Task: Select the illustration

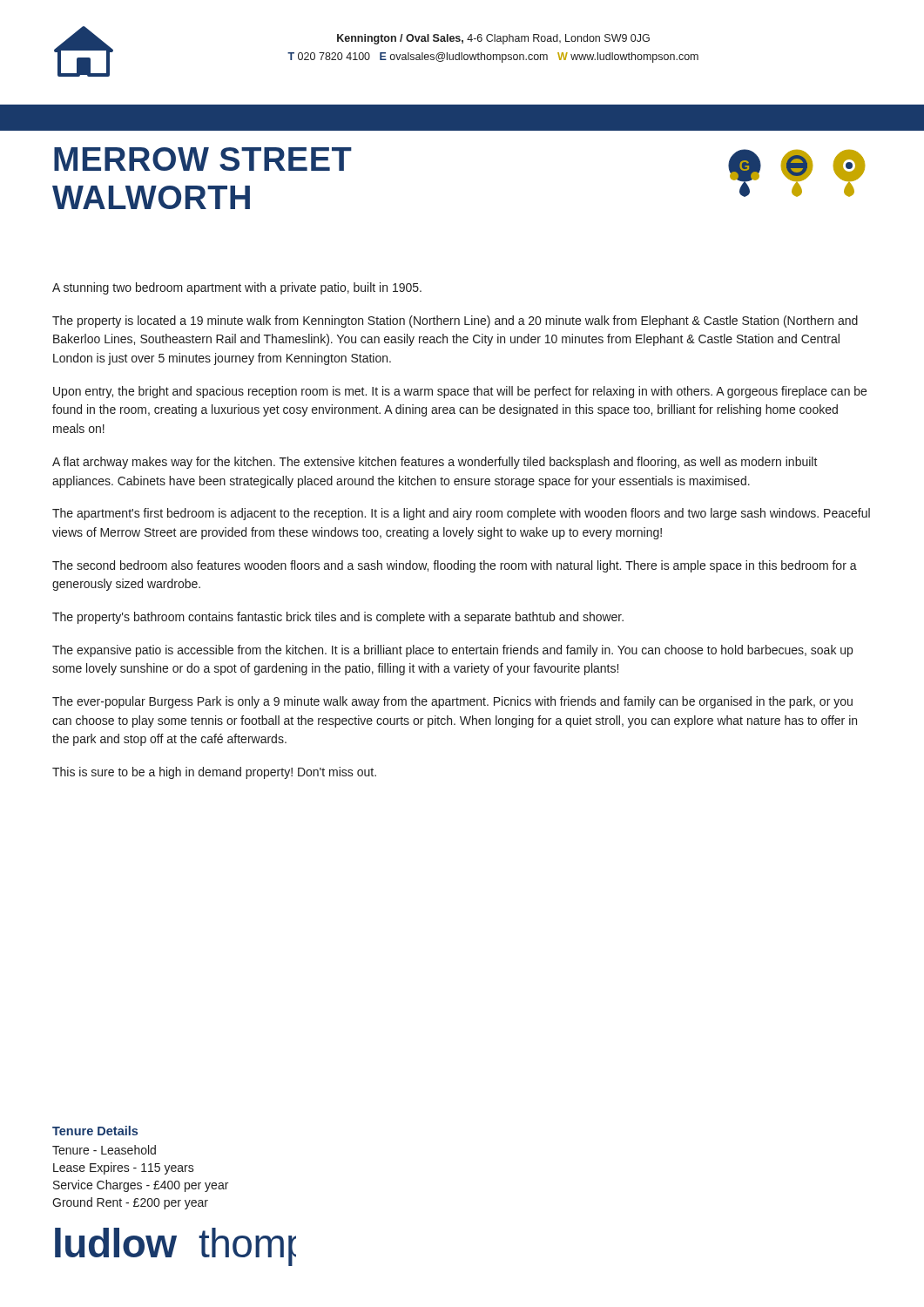Action: pyautogui.click(x=797, y=170)
